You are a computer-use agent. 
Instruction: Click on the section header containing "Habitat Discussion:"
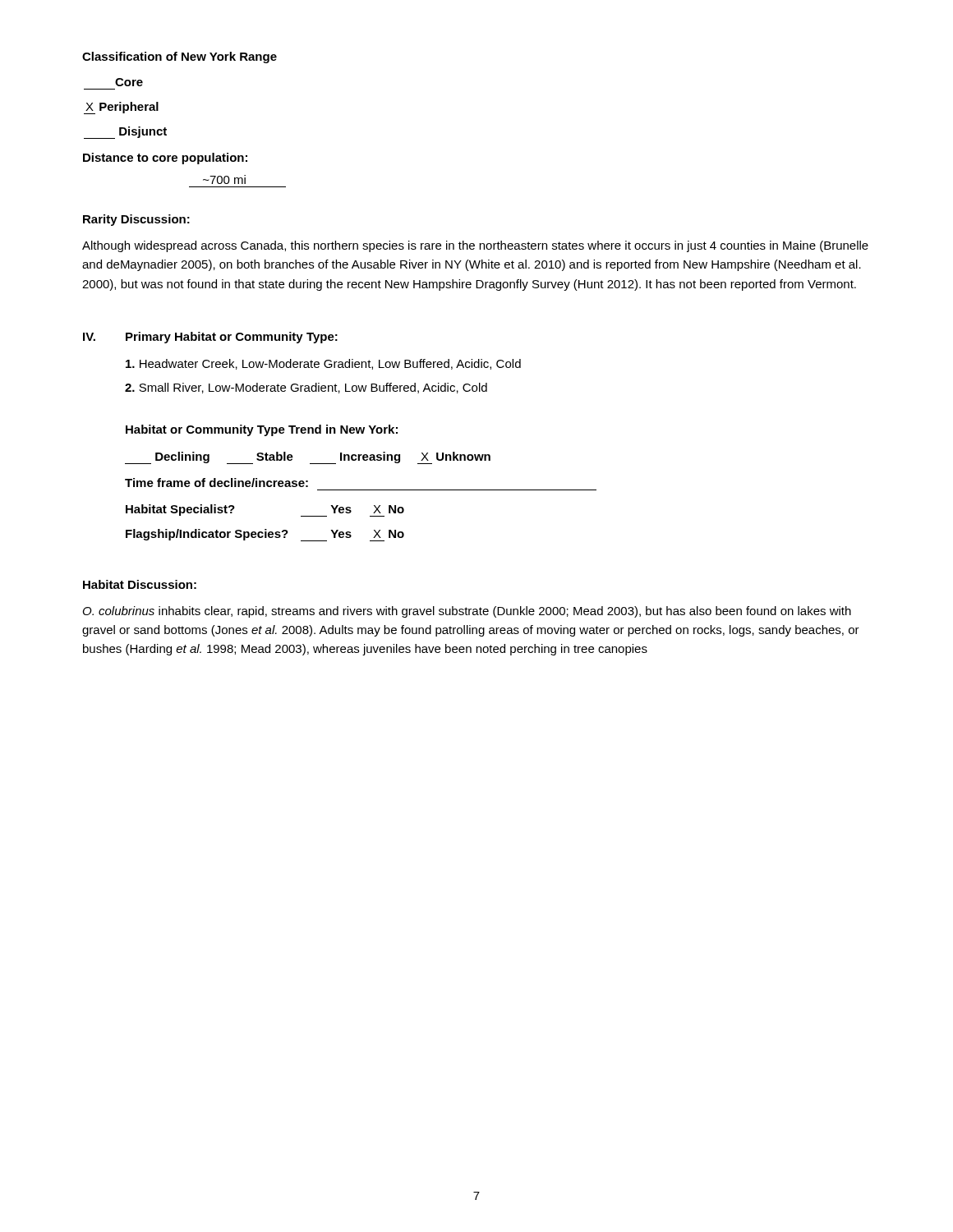point(140,584)
